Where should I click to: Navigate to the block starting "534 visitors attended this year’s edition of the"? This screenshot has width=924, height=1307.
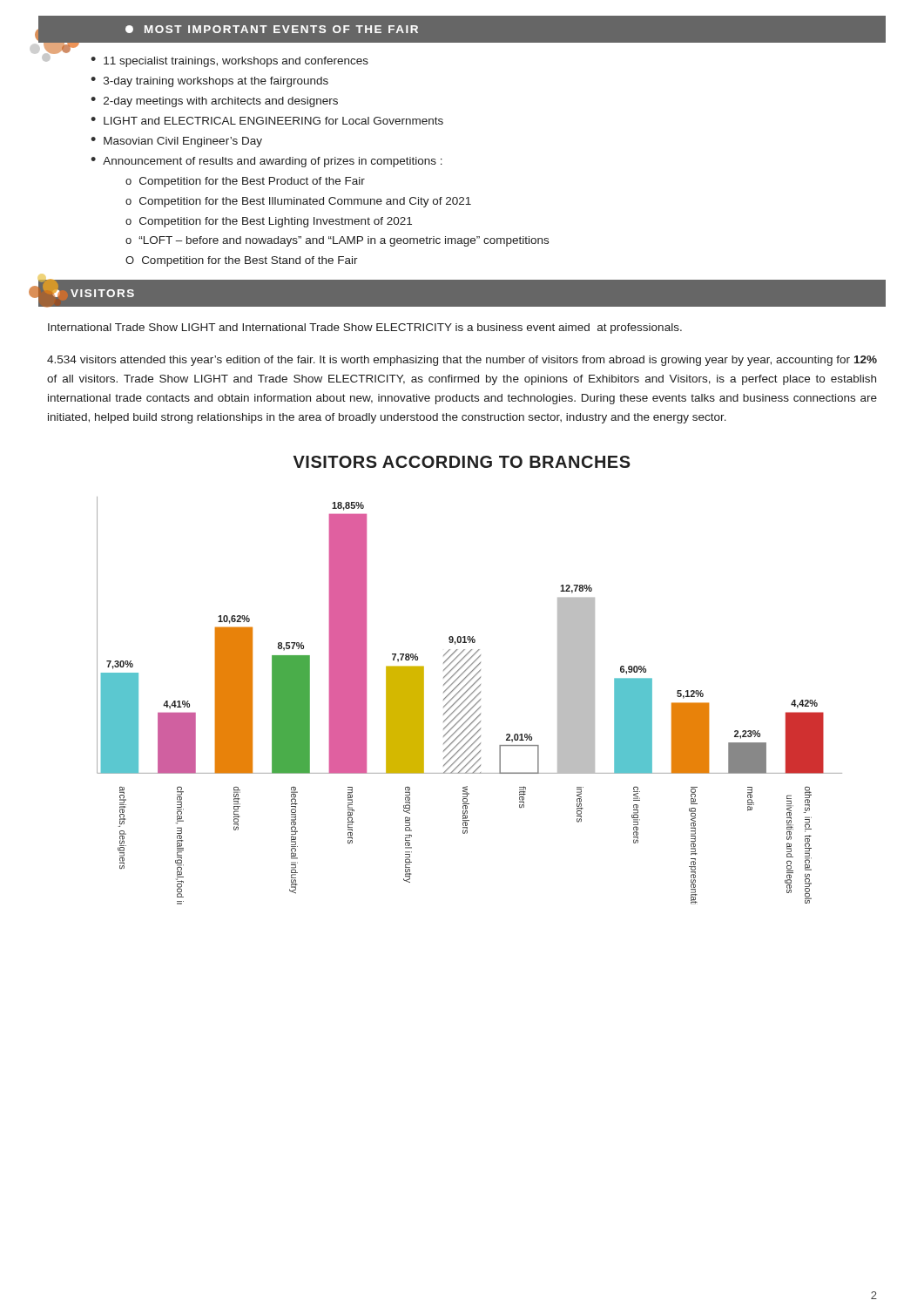click(462, 388)
